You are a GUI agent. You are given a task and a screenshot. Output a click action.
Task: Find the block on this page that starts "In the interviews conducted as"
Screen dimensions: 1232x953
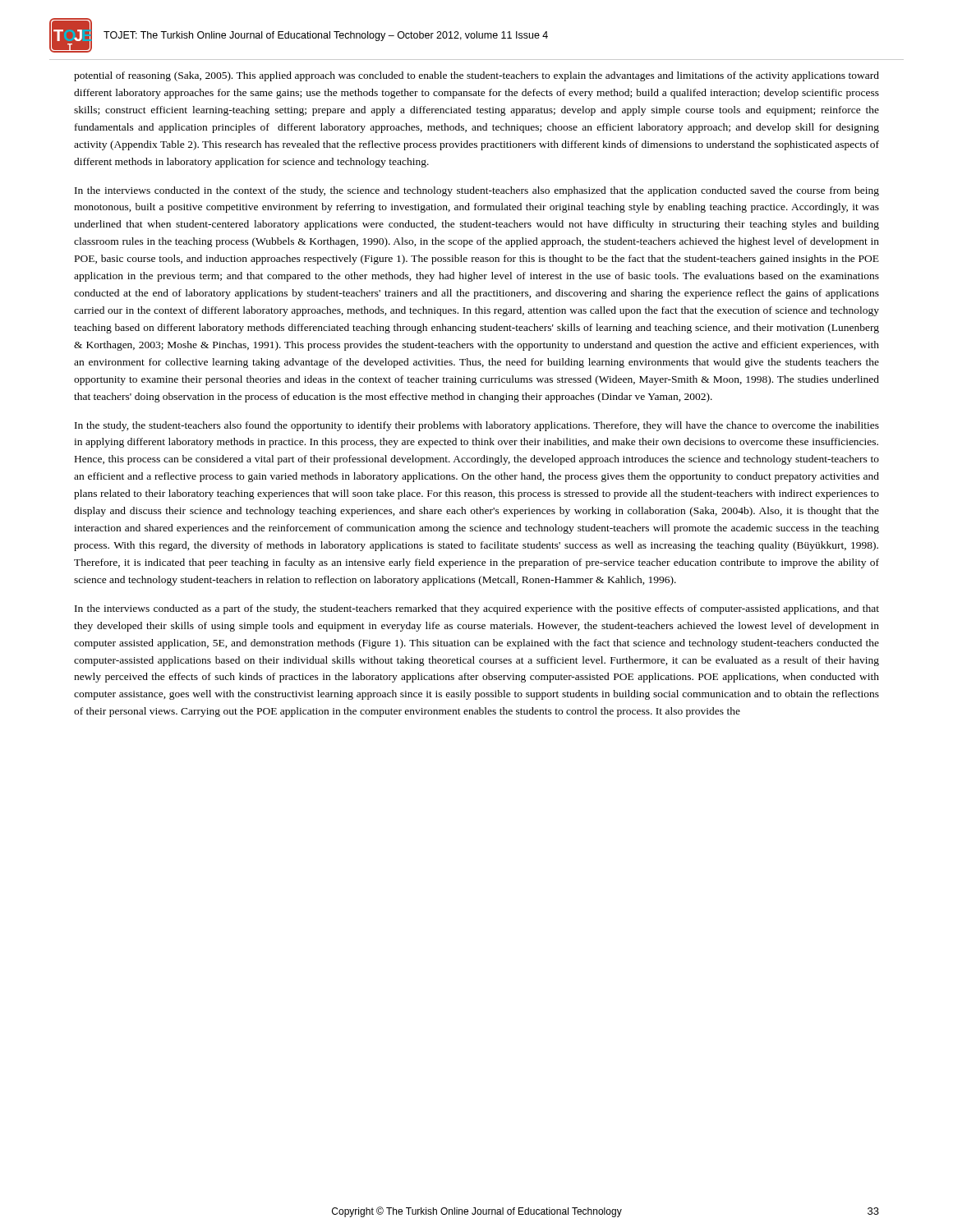pos(476,660)
